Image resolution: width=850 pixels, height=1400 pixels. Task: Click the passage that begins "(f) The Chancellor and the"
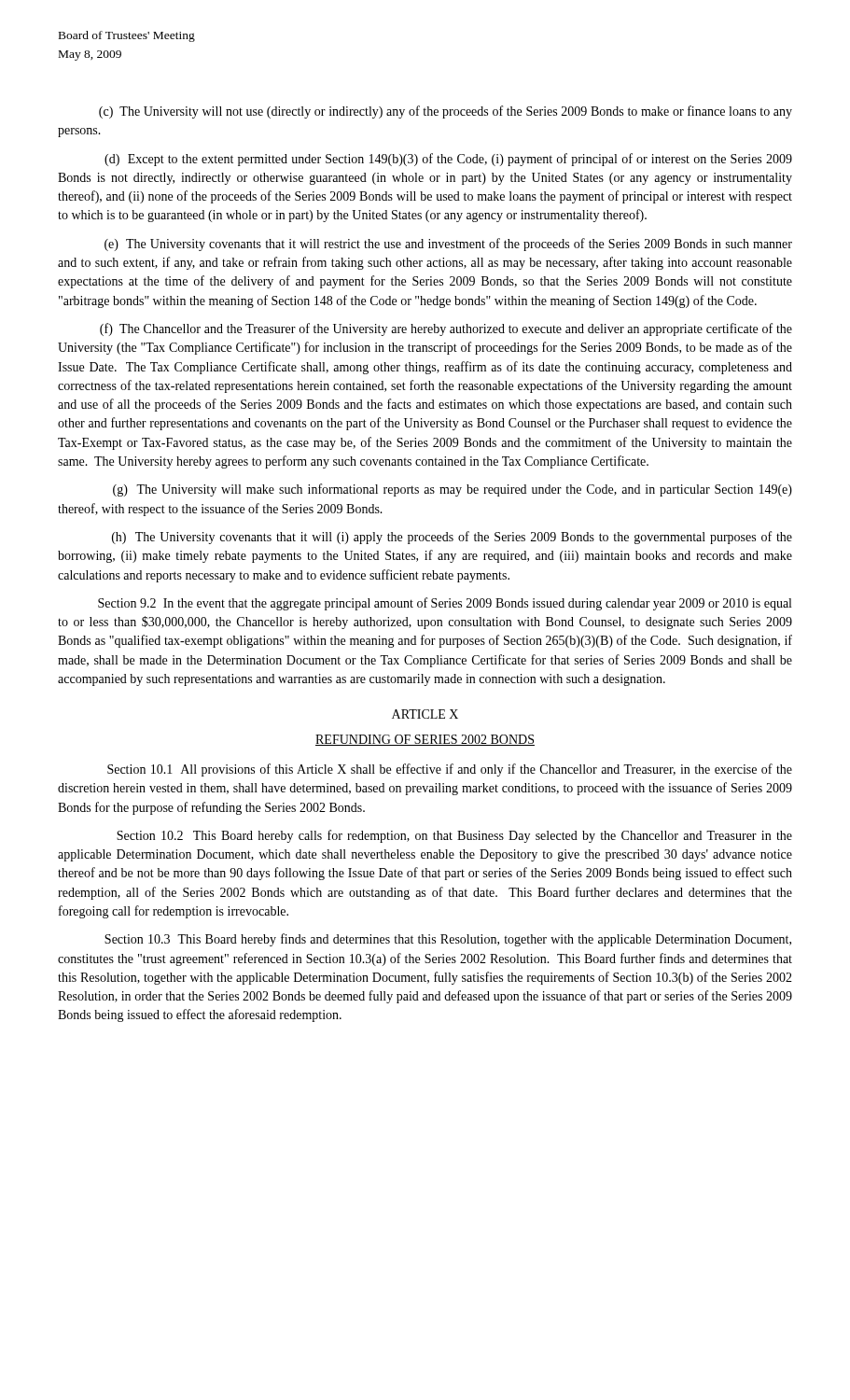425,395
